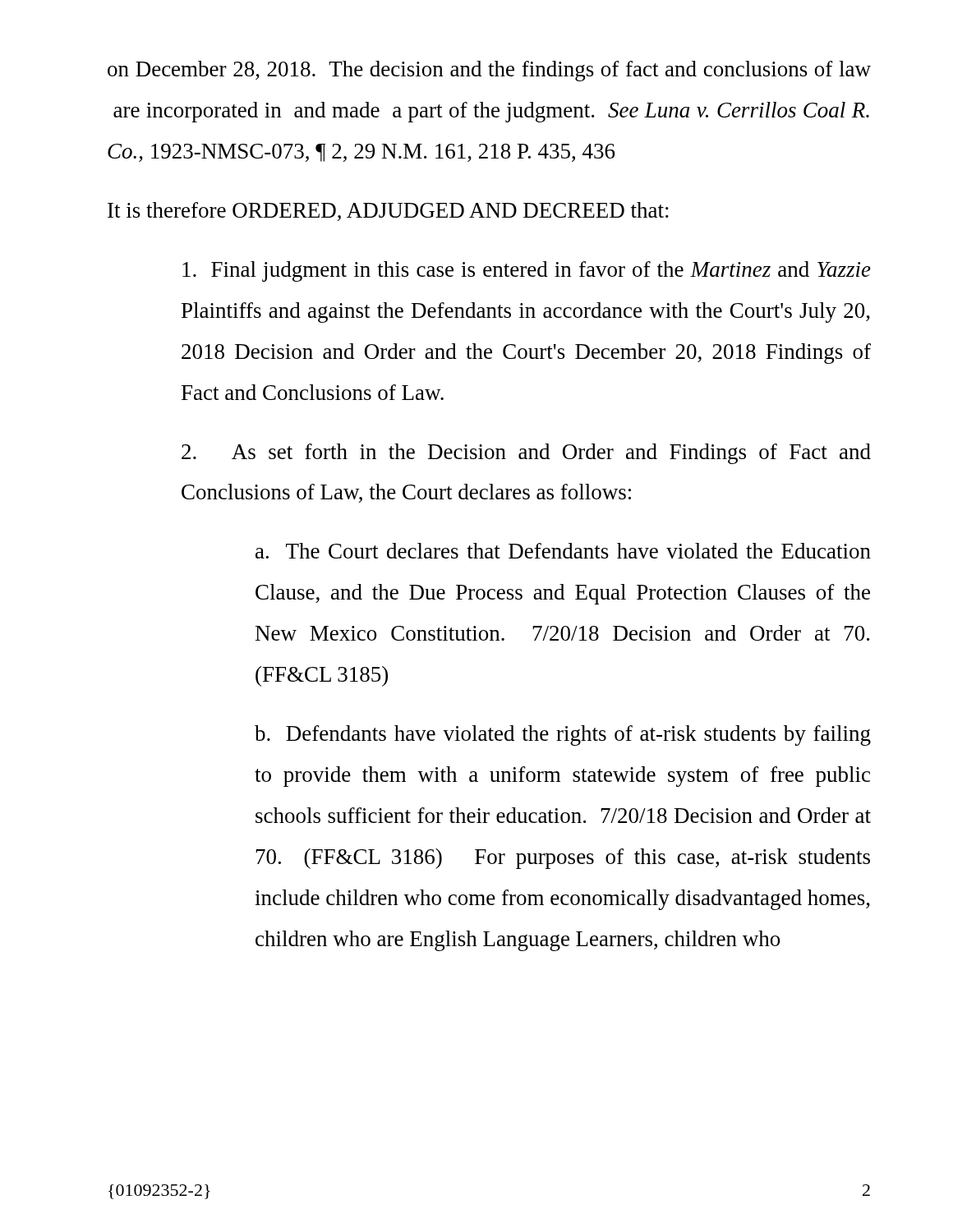The width and height of the screenshot is (953, 1232).
Task: Select the passage starting "a. The Court declares"
Action: pos(563,551)
